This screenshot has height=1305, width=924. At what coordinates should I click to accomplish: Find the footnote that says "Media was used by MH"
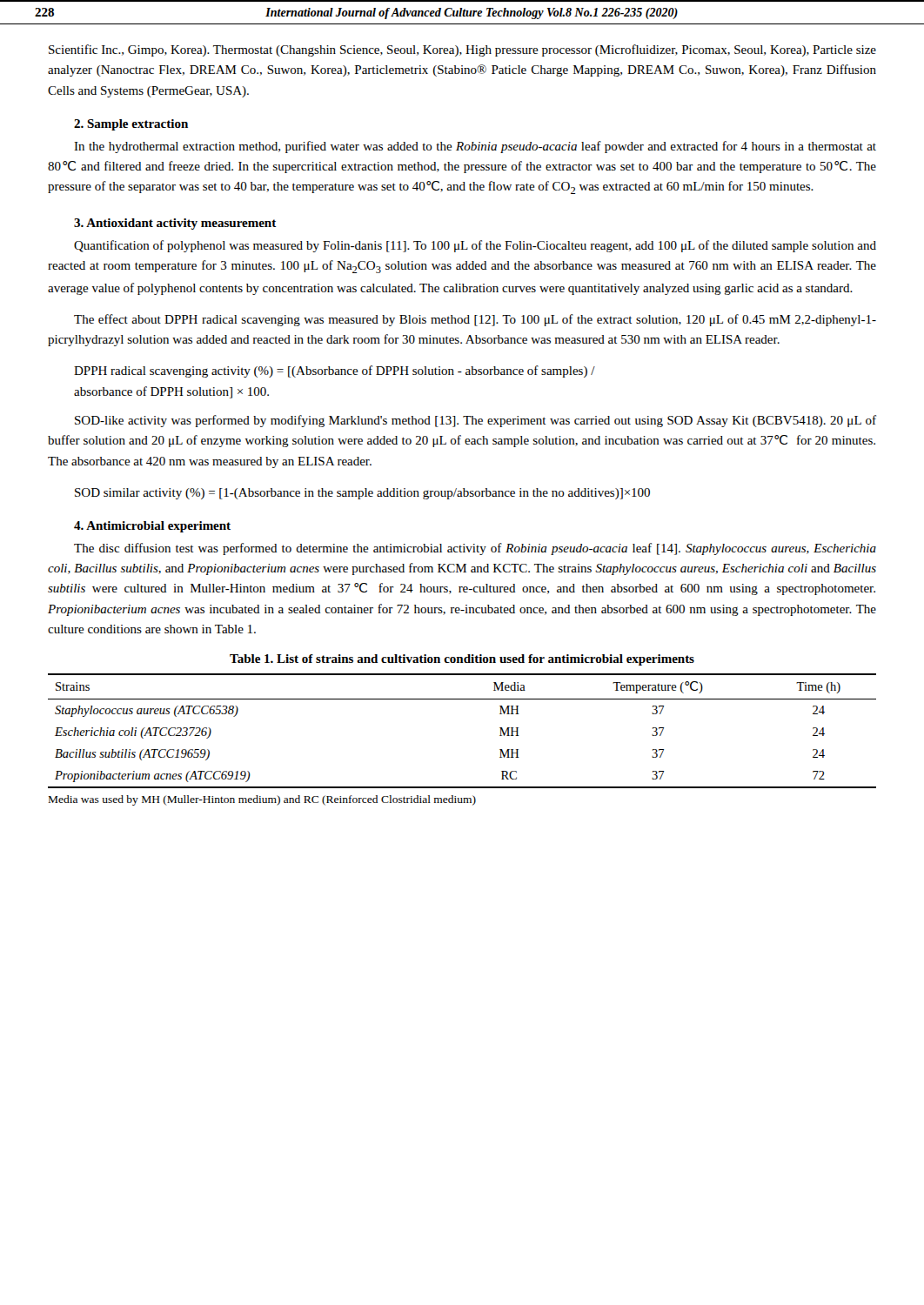pyautogui.click(x=262, y=799)
